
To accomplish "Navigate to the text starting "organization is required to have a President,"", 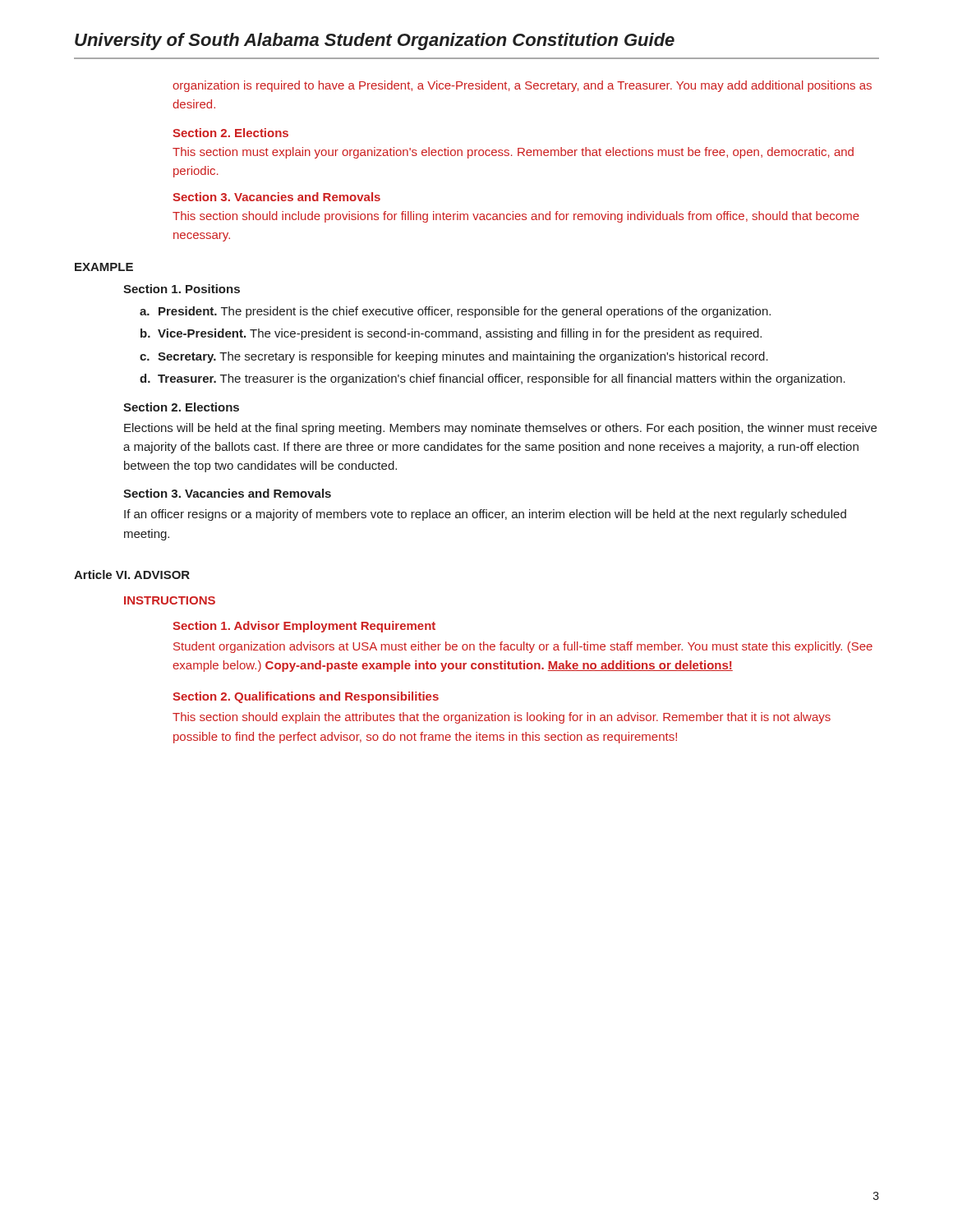I will coord(522,95).
